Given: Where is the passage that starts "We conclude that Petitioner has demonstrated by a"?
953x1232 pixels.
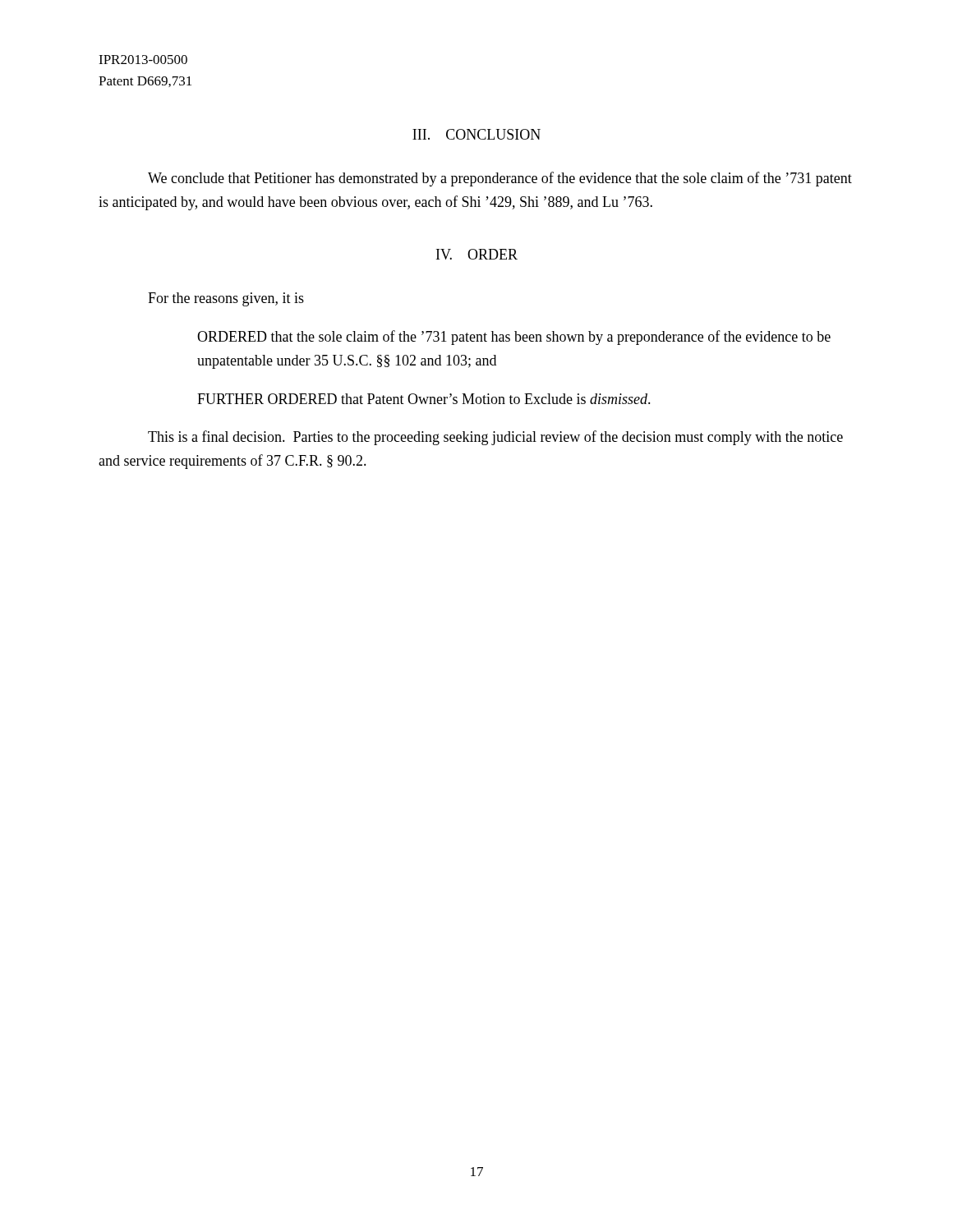Looking at the screenshot, I should (x=475, y=190).
